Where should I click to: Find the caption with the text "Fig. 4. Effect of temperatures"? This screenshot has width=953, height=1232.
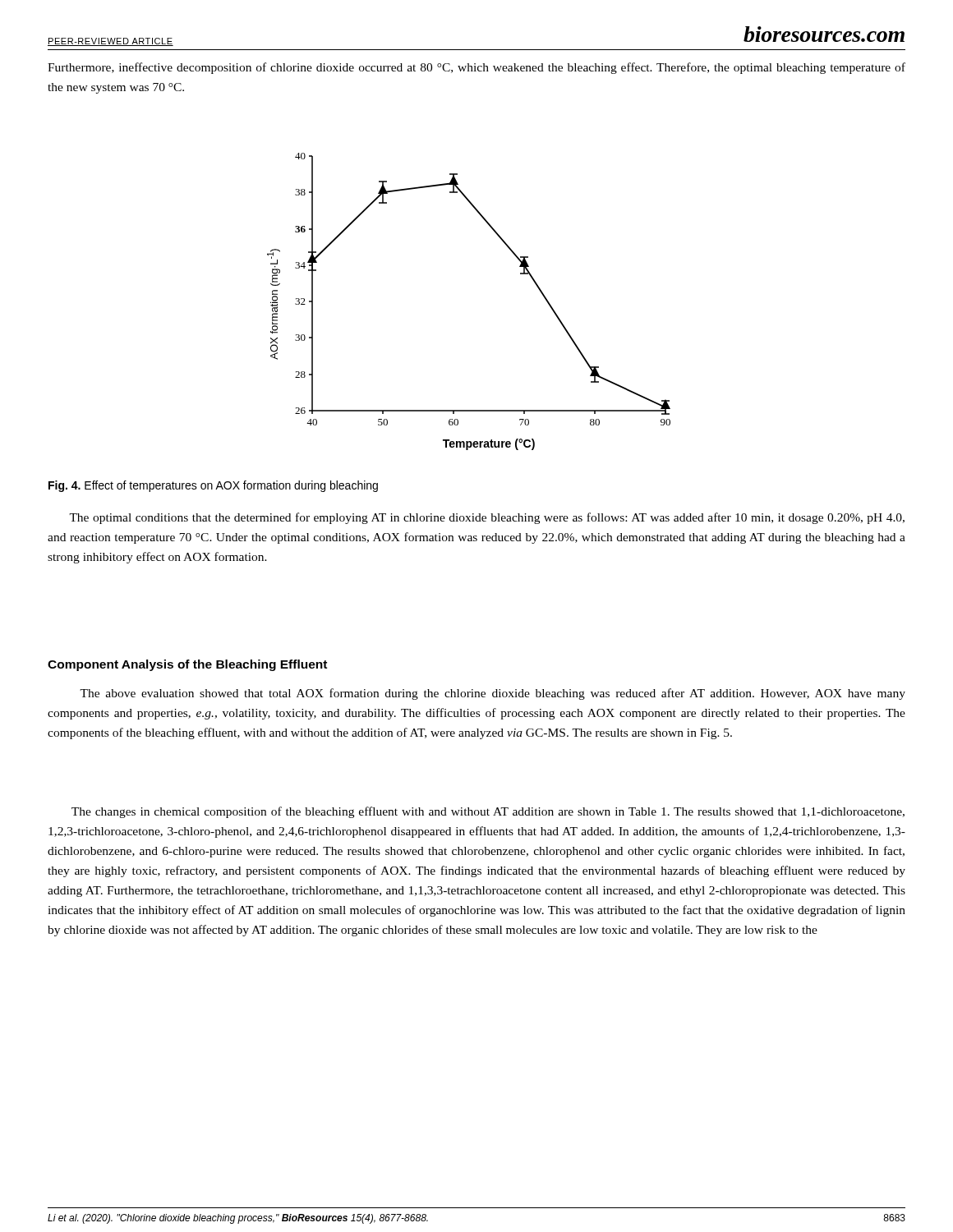213,485
